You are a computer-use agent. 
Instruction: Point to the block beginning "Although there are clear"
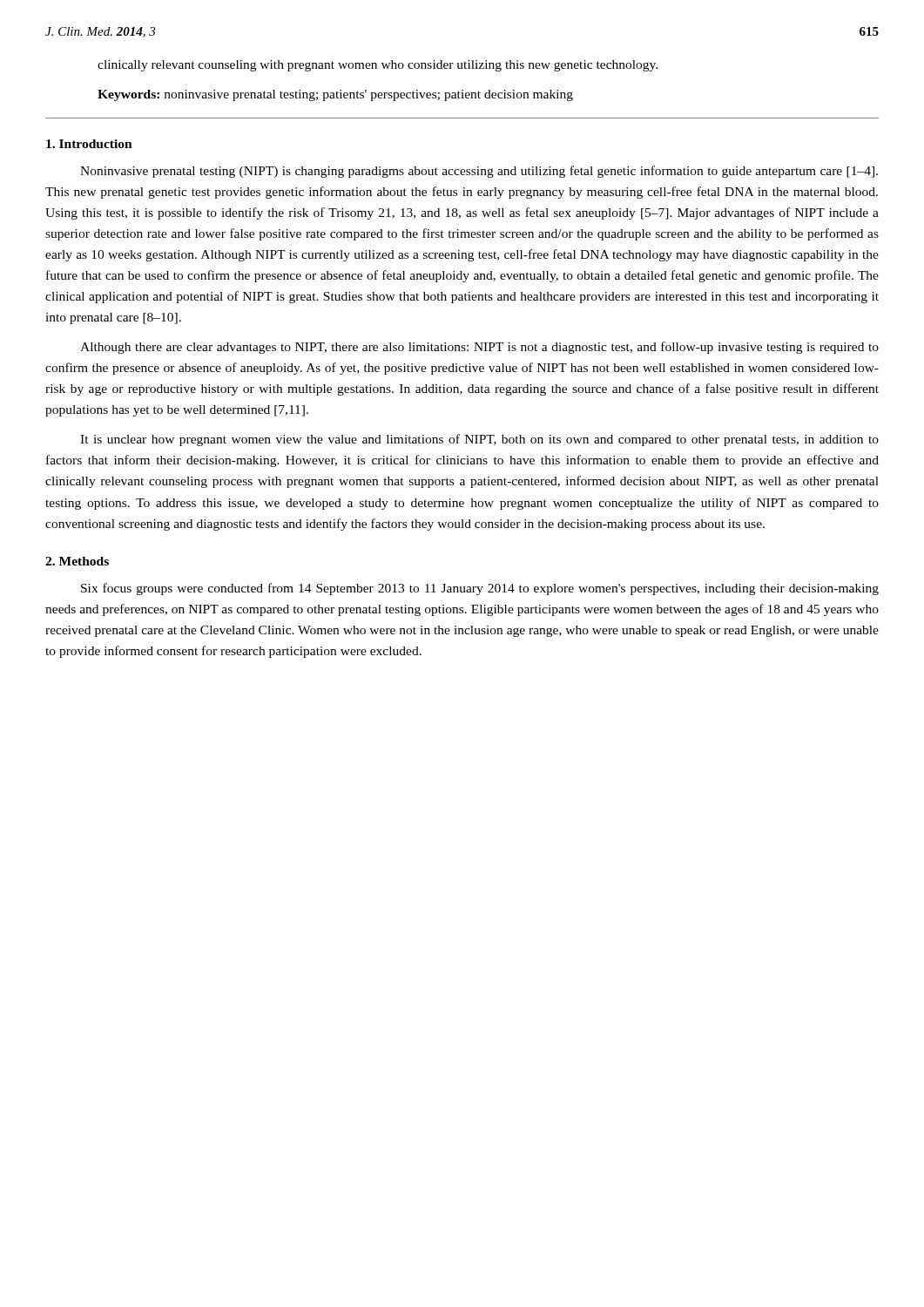tap(462, 378)
